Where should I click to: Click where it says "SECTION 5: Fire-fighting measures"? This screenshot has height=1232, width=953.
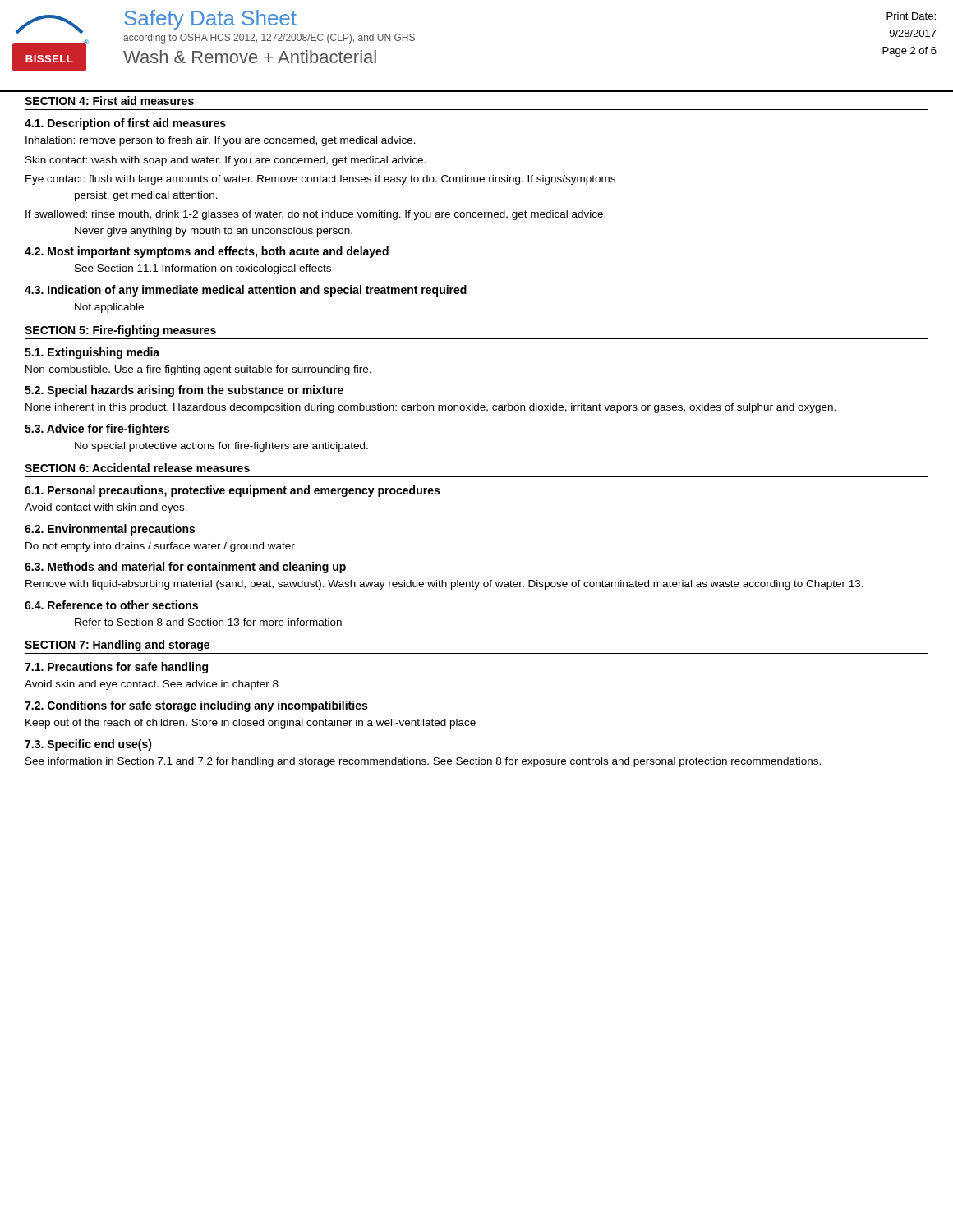tap(121, 330)
